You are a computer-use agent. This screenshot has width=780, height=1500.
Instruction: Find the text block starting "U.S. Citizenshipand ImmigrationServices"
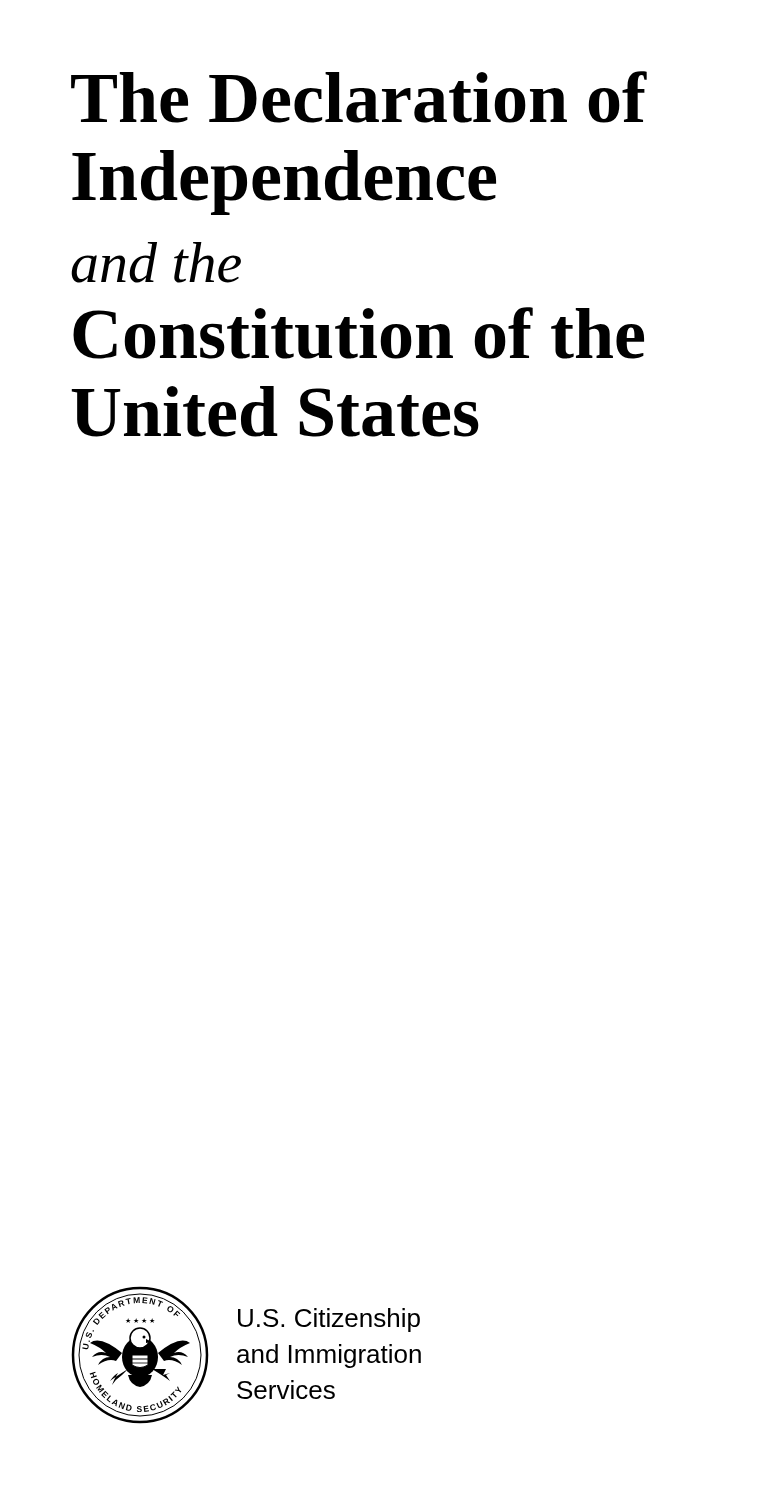coord(329,1354)
